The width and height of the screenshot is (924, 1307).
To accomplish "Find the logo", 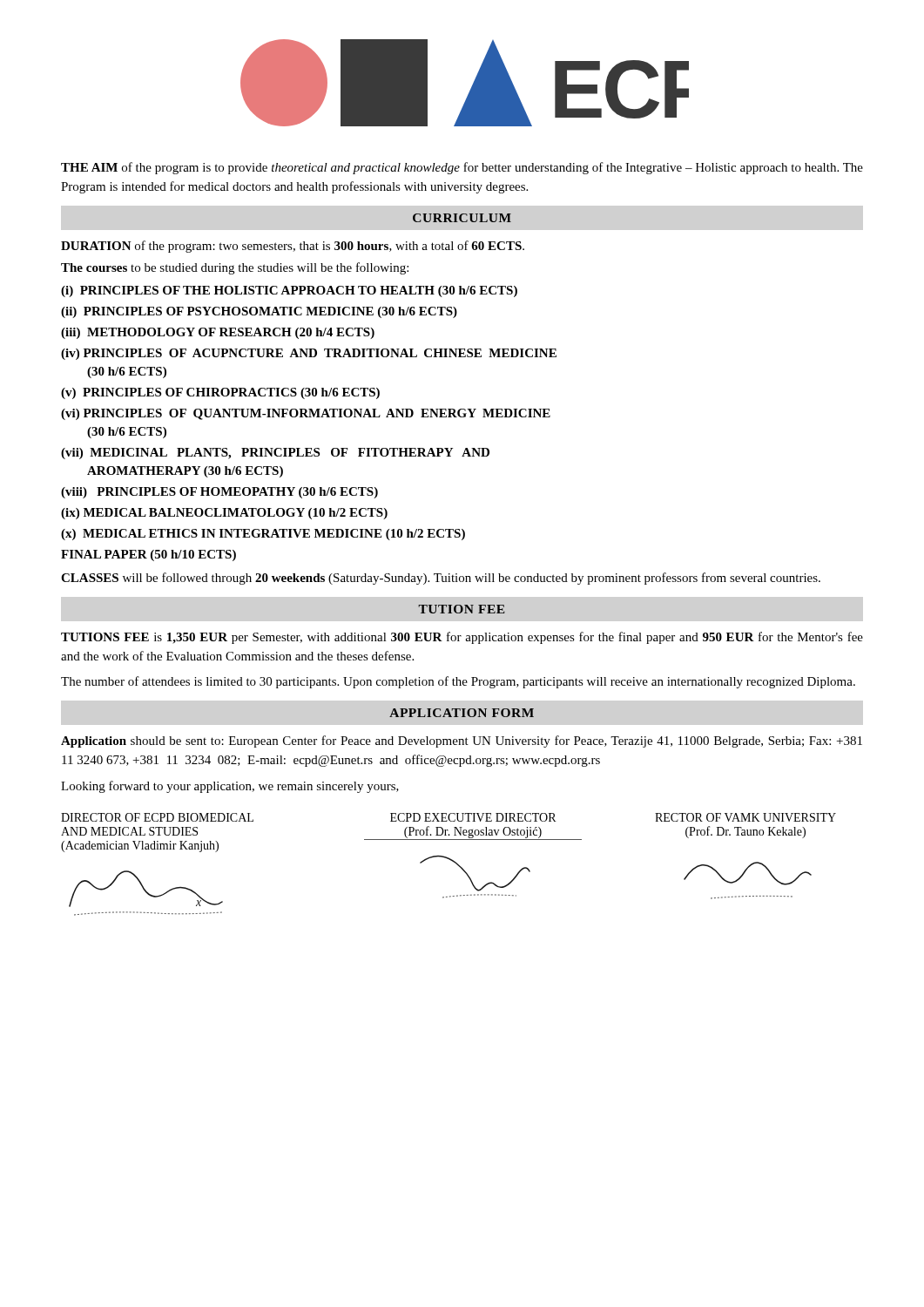I will click(462, 79).
